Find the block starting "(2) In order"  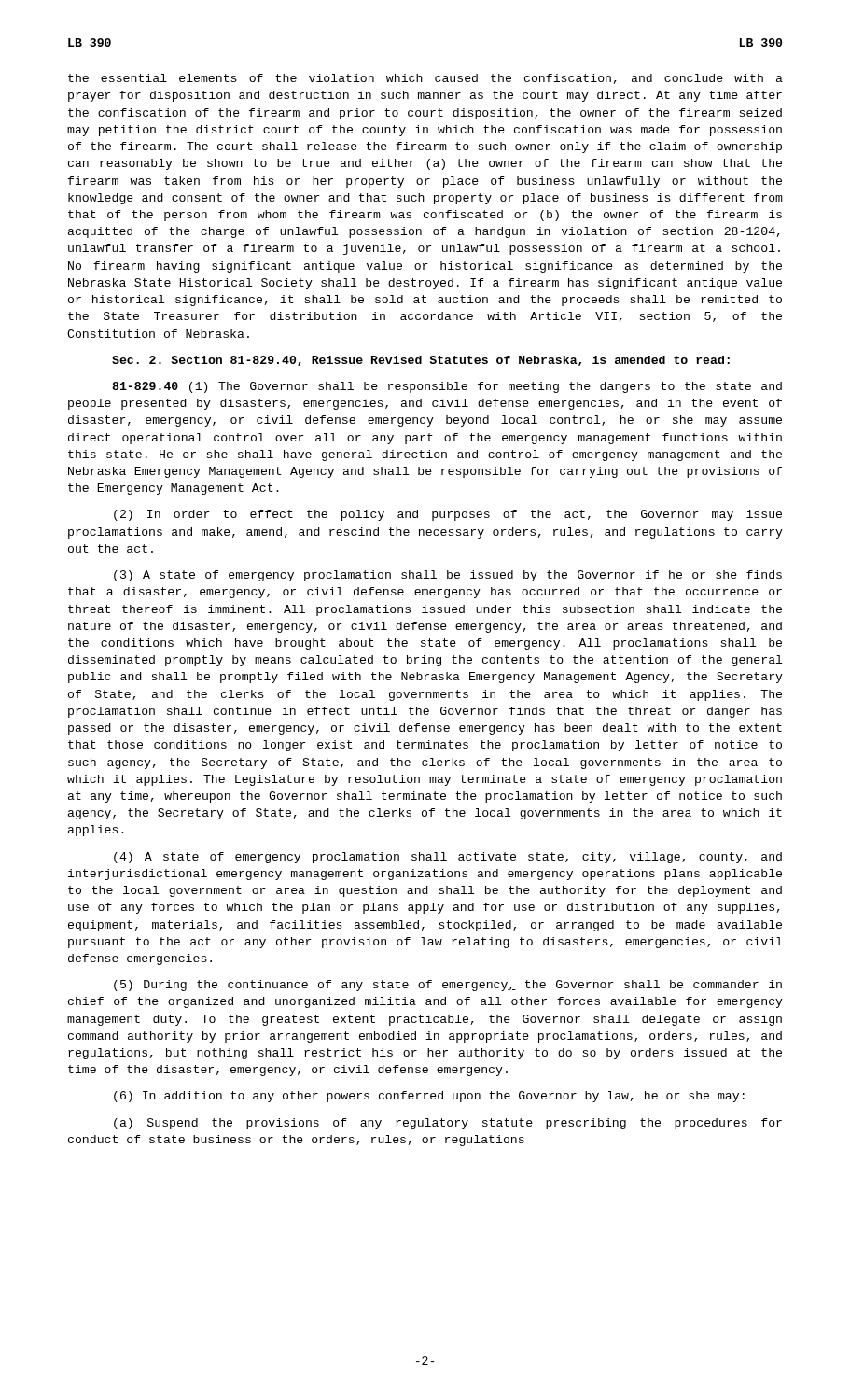425,533
